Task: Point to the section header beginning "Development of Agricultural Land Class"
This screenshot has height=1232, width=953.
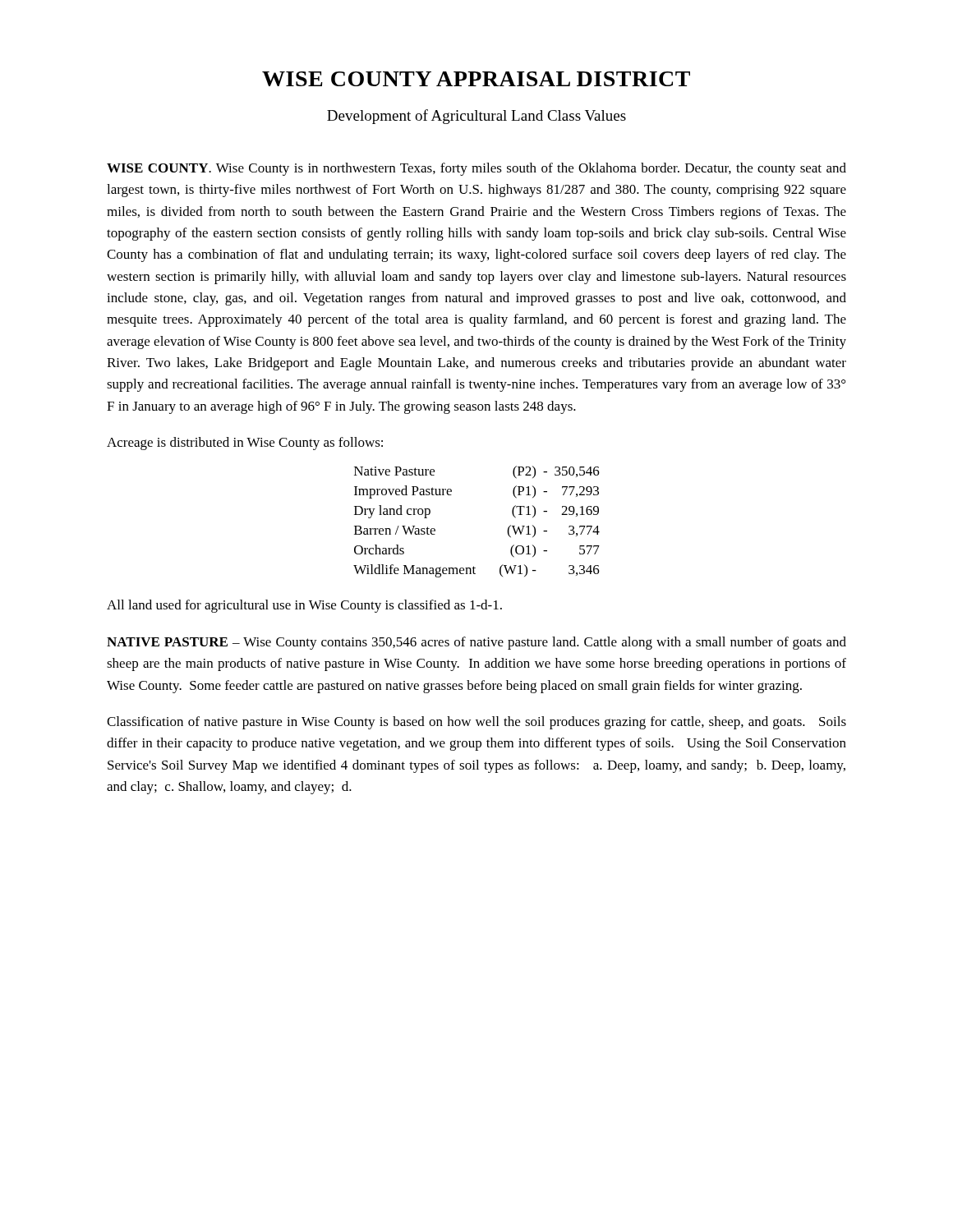Action: 476,115
